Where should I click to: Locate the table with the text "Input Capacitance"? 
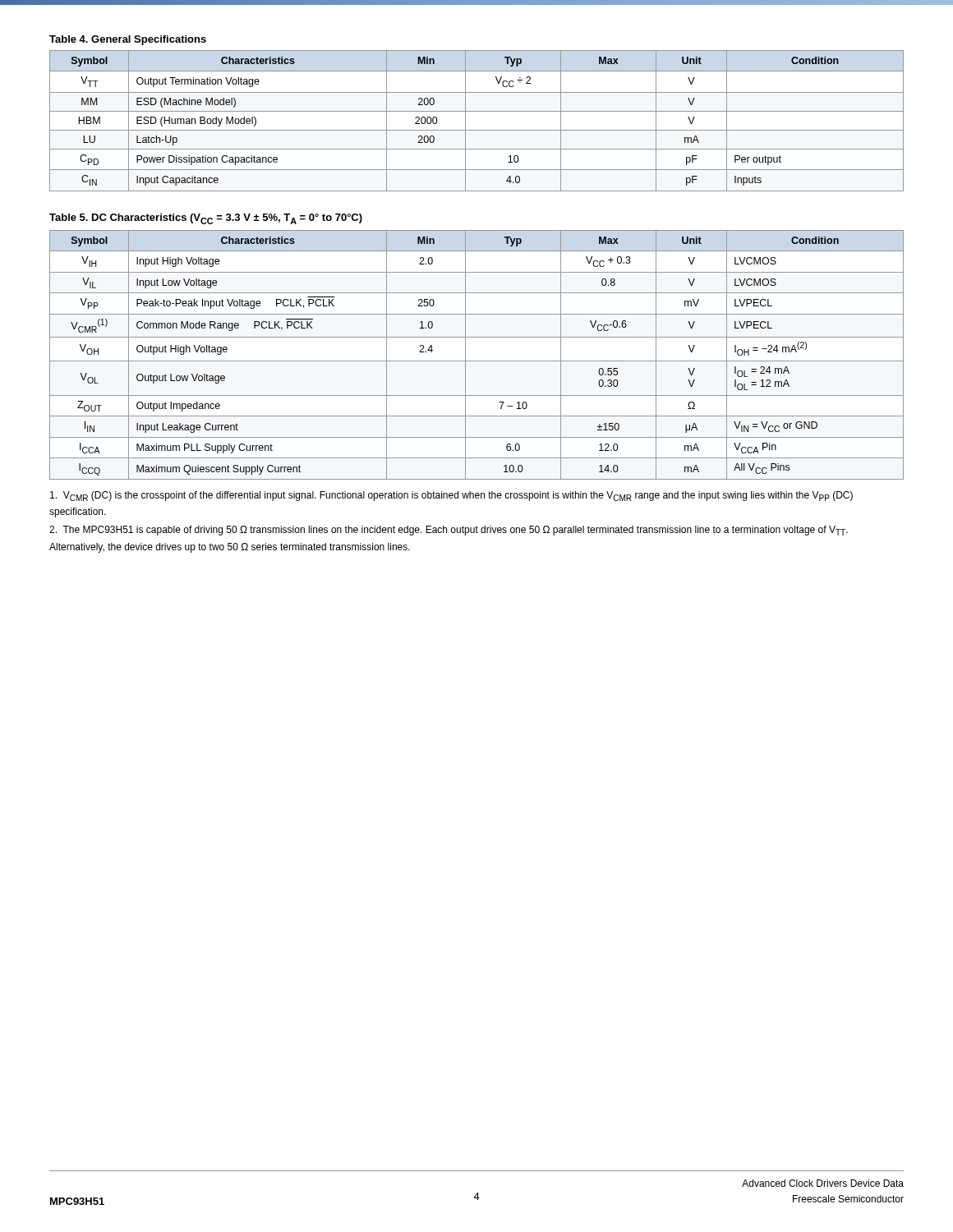[476, 121]
